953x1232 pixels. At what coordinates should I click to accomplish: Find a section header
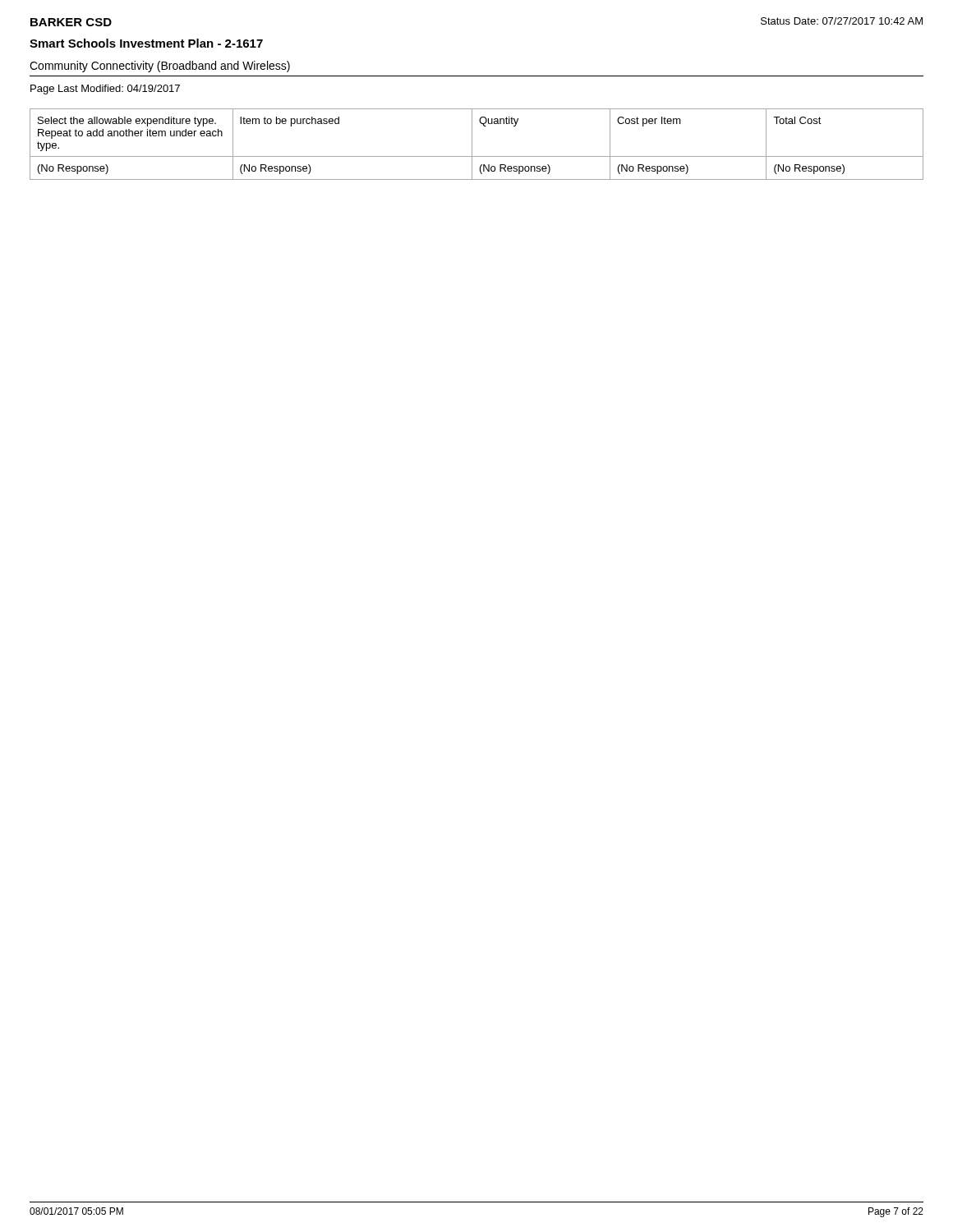pos(160,66)
